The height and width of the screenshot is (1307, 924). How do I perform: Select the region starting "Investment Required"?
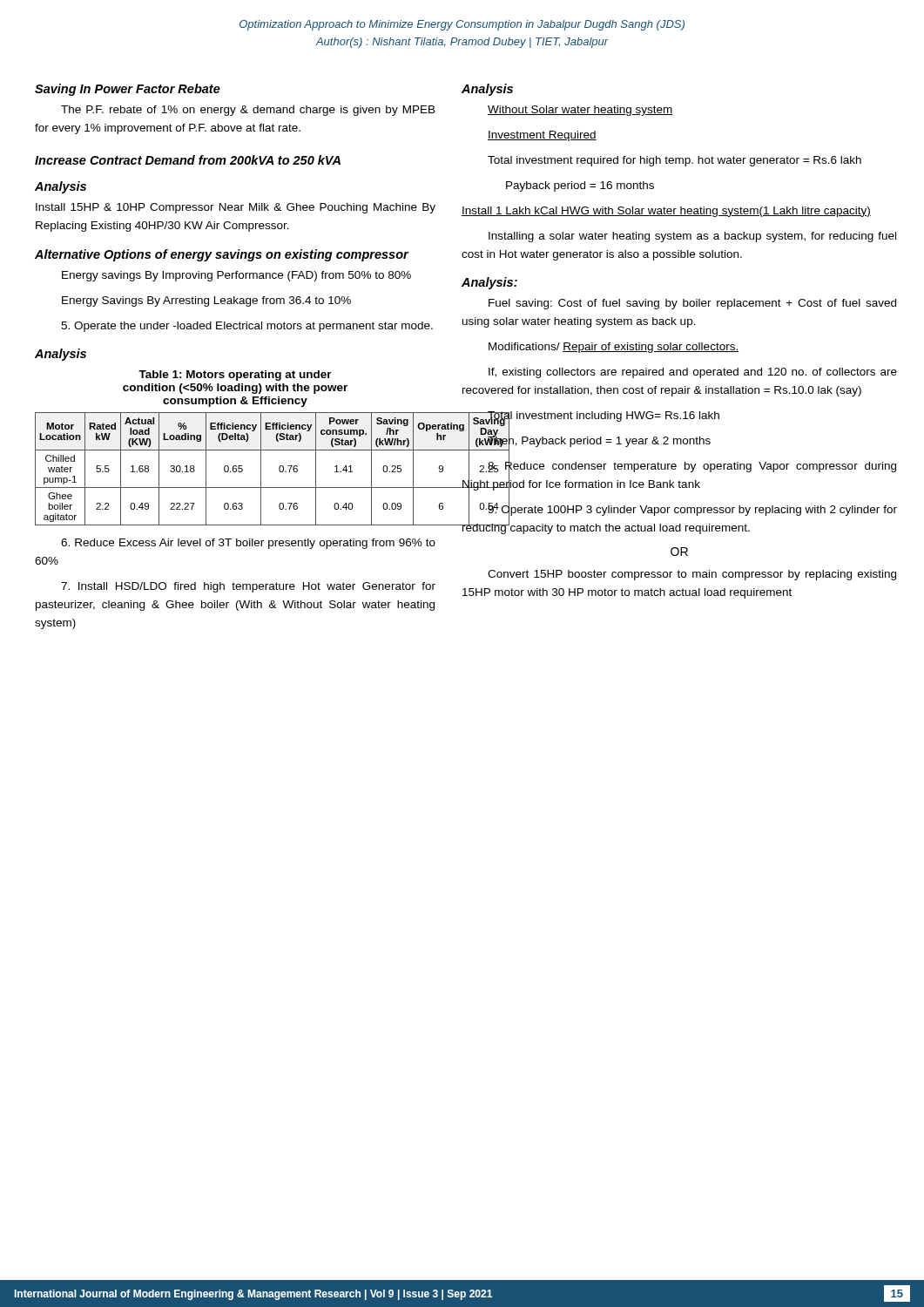click(542, 134)
